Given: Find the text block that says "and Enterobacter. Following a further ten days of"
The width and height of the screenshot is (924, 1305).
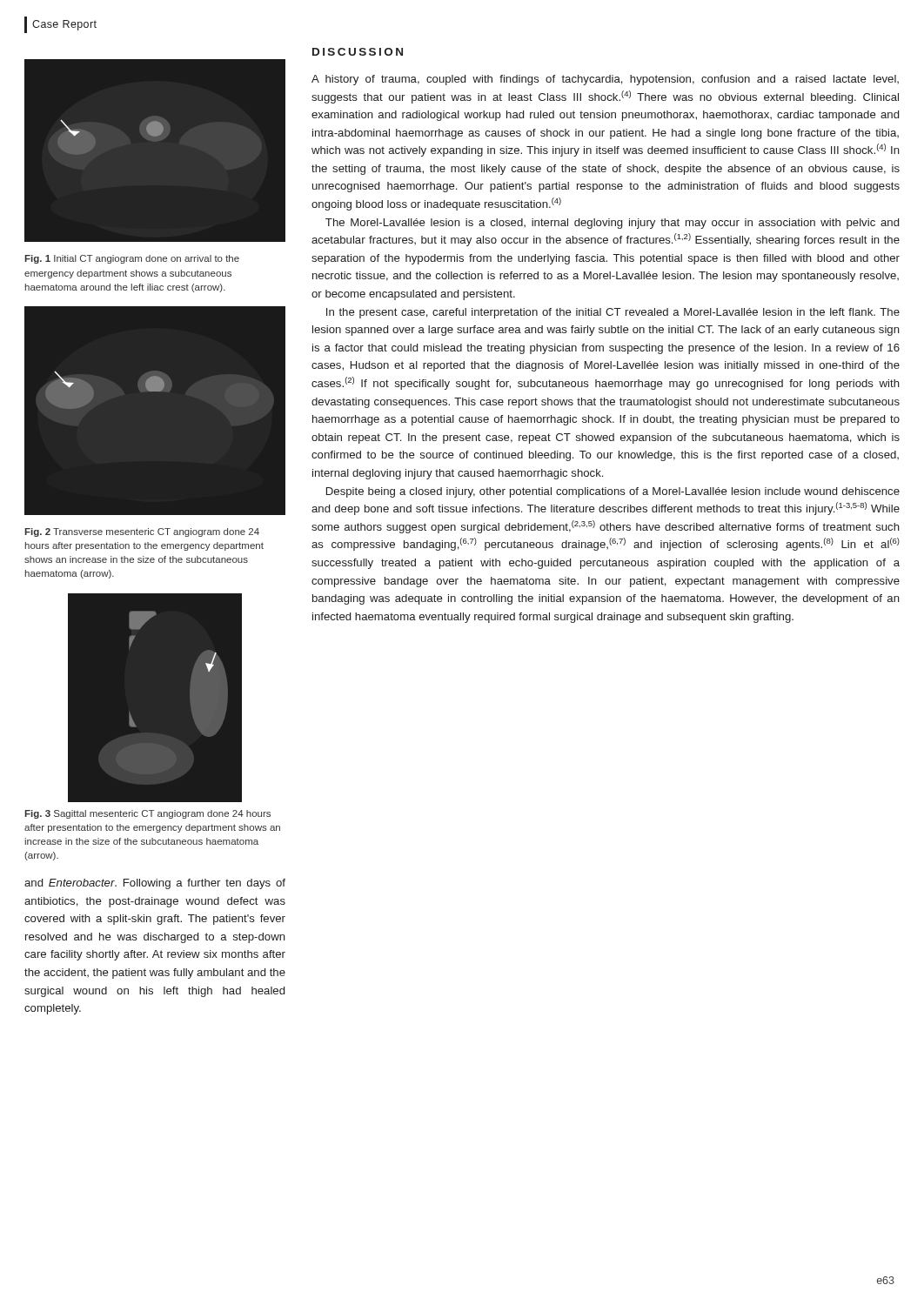Looking at the screenshot, I should coord(155,946).
